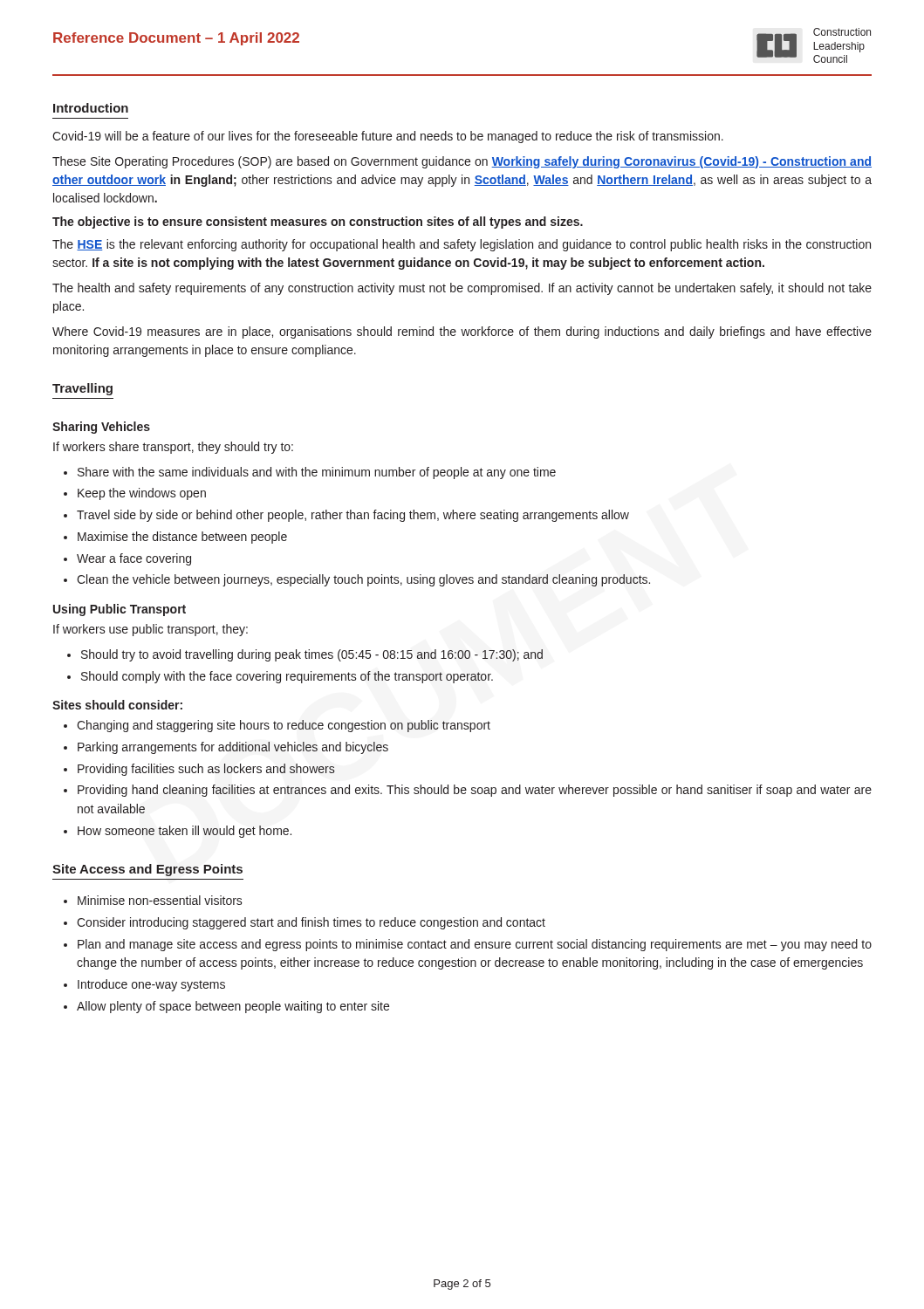
Task: Locate the text block that reads "The HSE is the relevant enforcing"
Action: click(x=462, y=253)
